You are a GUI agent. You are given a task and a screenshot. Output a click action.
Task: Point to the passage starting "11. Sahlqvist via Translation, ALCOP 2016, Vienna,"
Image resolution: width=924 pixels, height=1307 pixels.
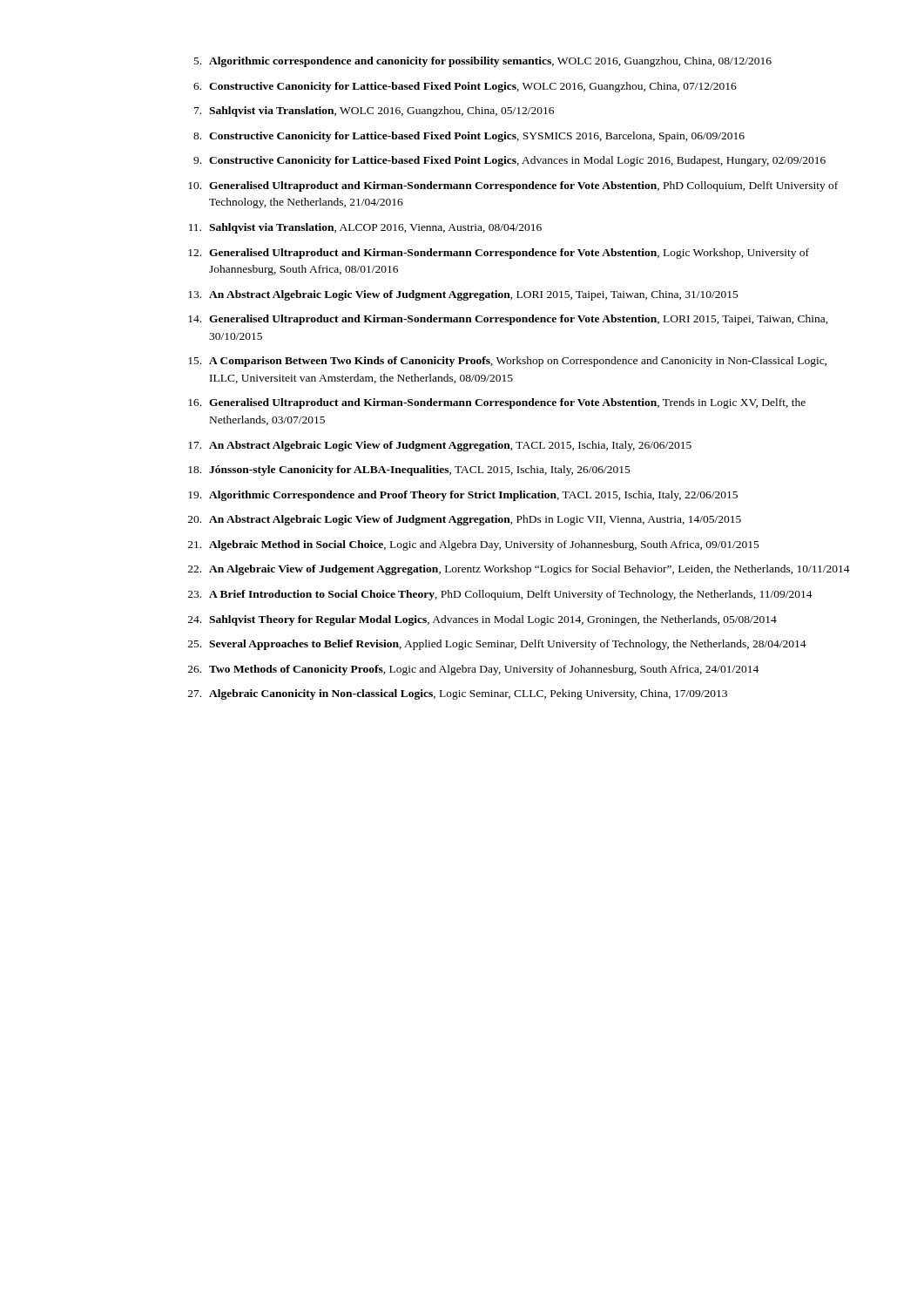514,227
